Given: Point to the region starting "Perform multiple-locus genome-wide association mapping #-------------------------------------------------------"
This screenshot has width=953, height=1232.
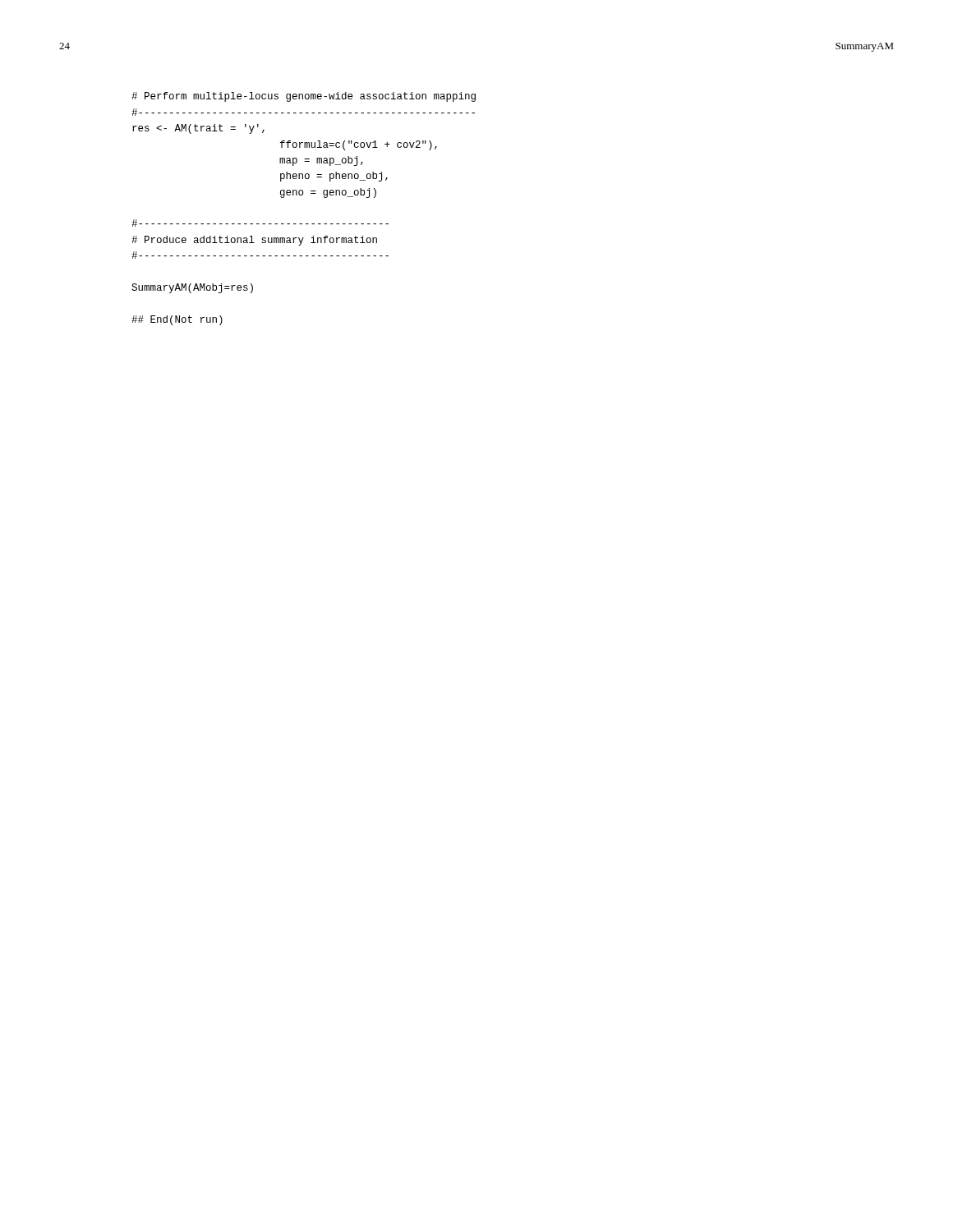Looking at the screenshot, I should tap(304, 97).
